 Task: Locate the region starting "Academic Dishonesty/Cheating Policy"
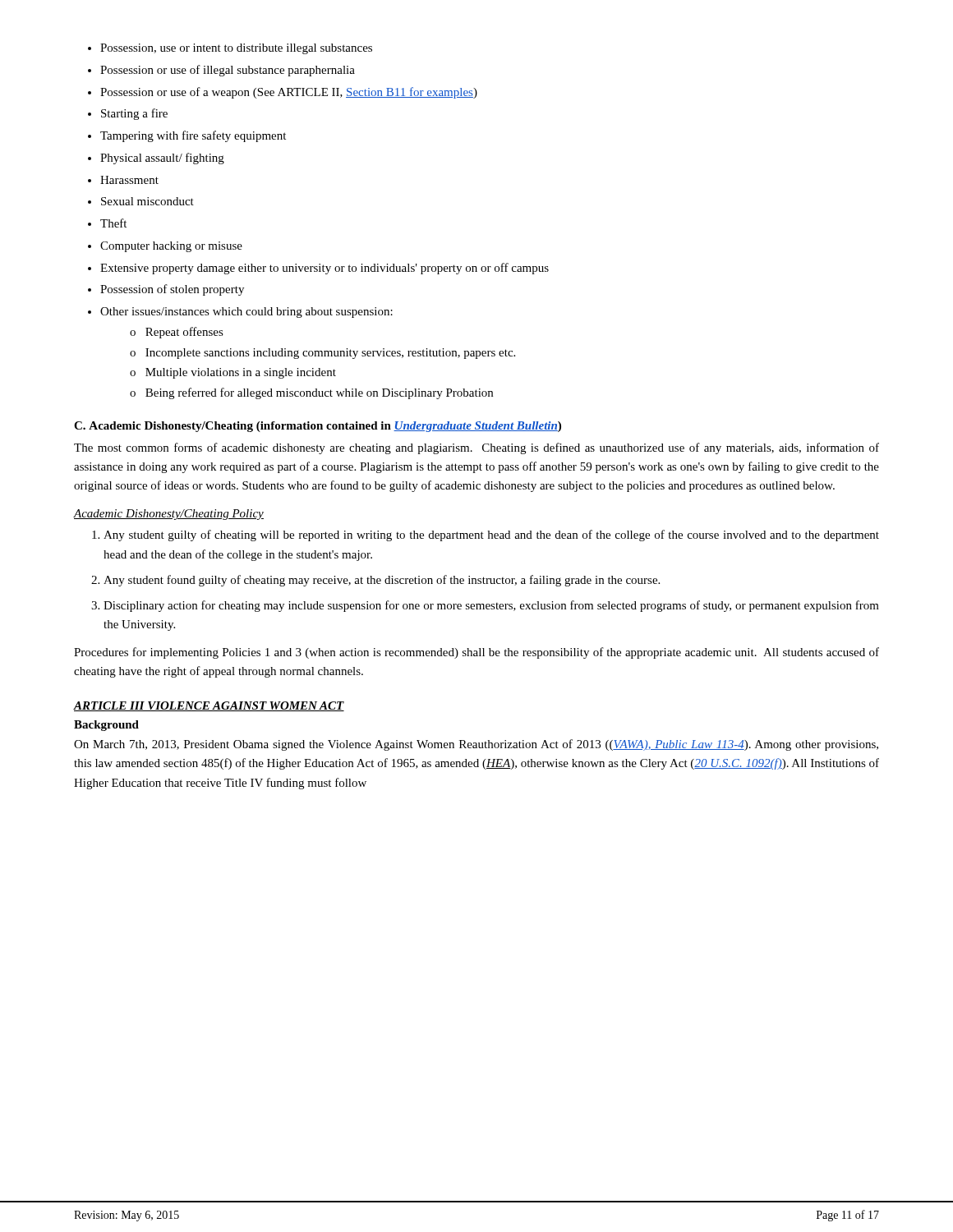click(169, 514)
